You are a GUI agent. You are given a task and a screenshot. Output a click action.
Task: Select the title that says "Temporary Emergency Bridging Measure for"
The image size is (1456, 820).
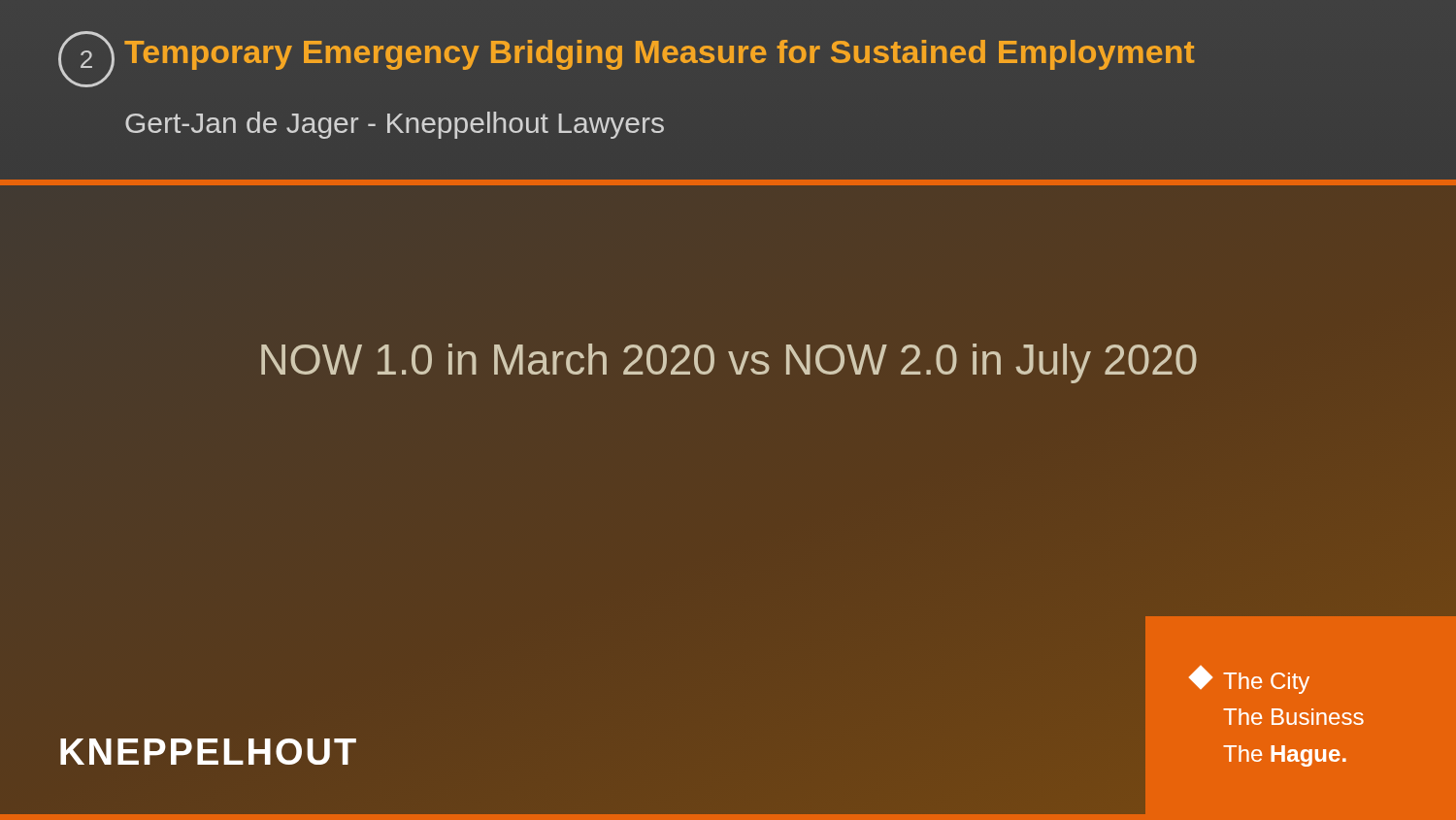click(659, 51)
